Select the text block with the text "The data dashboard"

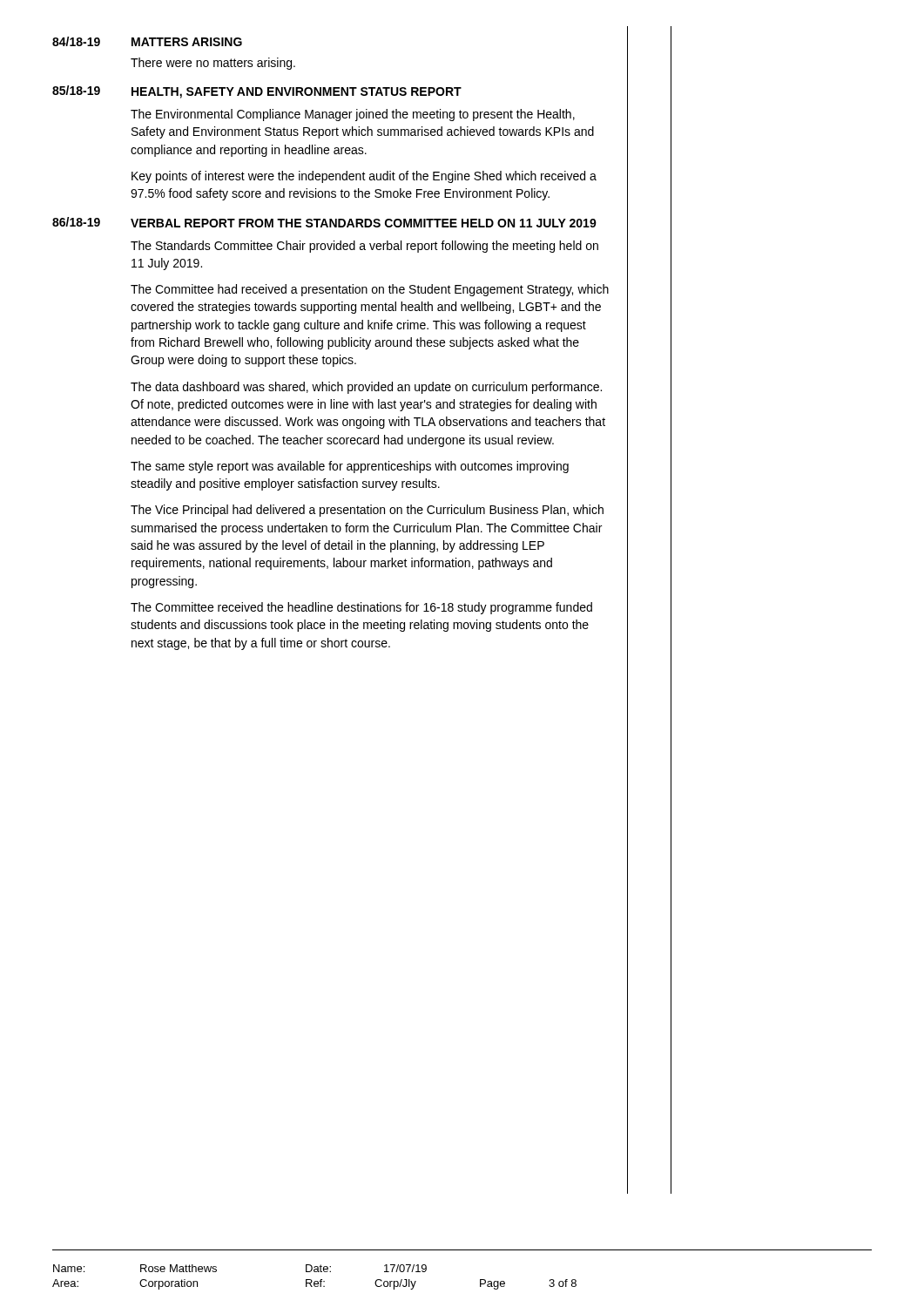click(368, 413)
